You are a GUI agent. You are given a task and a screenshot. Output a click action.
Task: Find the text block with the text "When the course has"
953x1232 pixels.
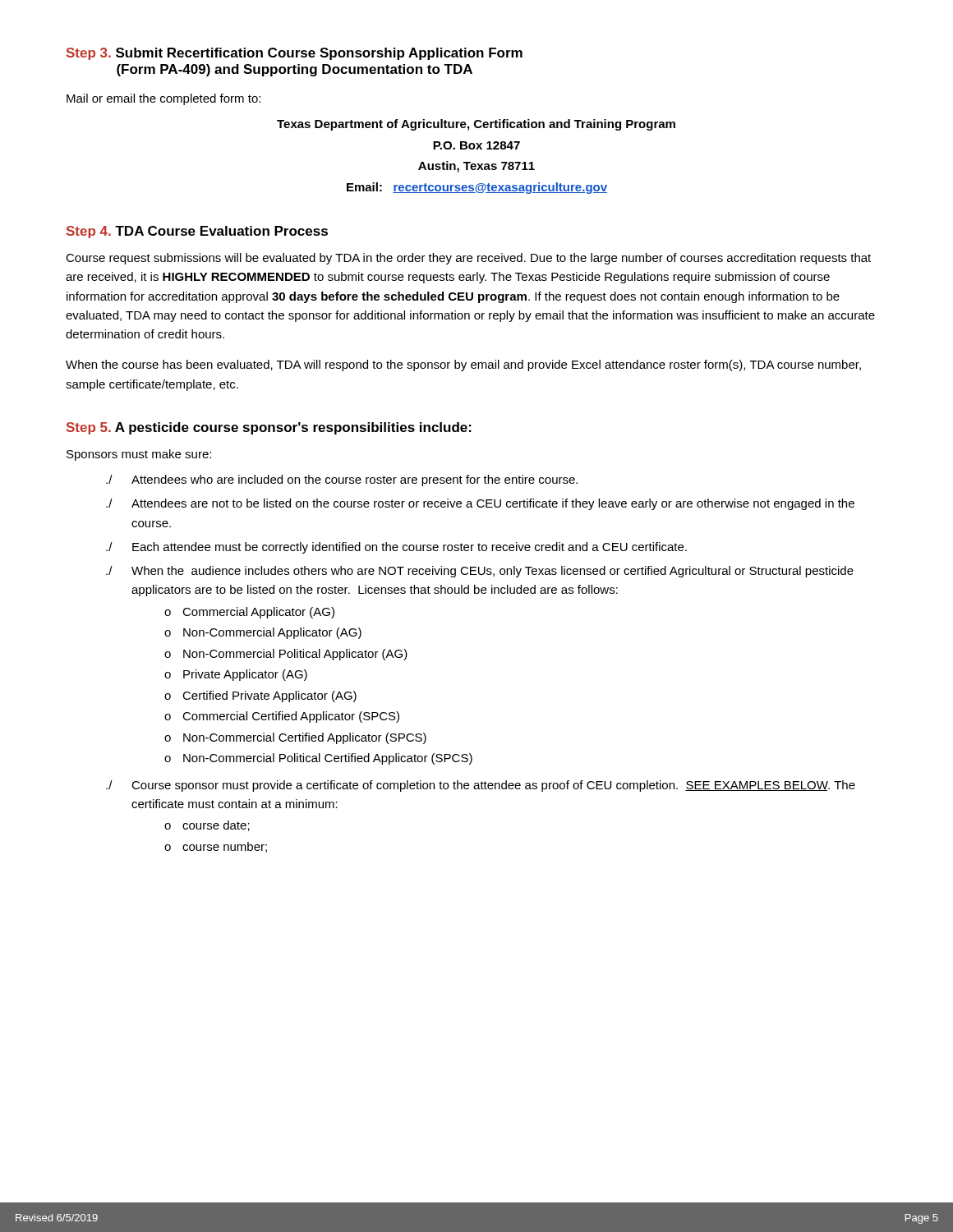[x=464, y=374]
